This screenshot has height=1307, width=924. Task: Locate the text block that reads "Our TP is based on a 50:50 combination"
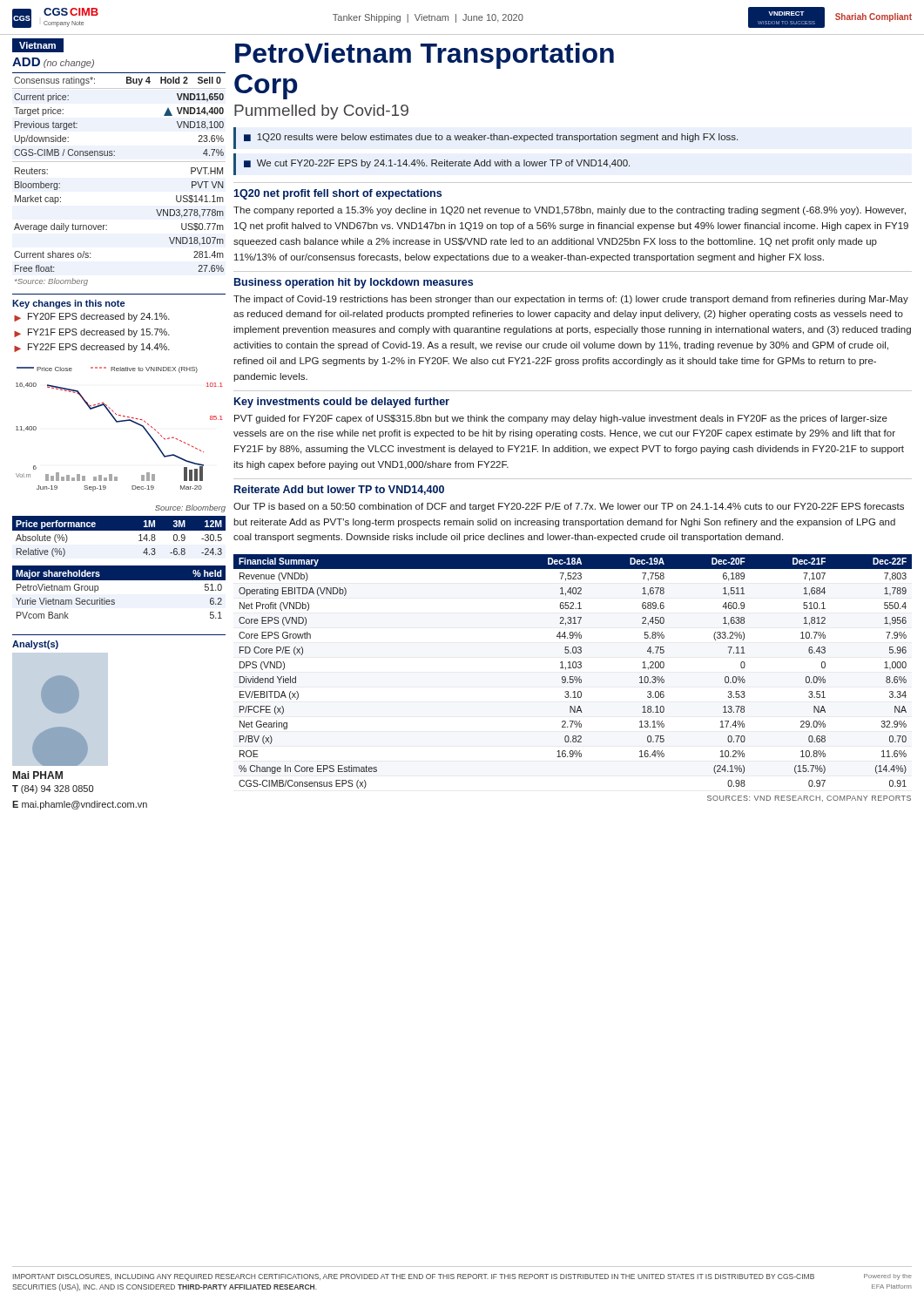(569, 522)
